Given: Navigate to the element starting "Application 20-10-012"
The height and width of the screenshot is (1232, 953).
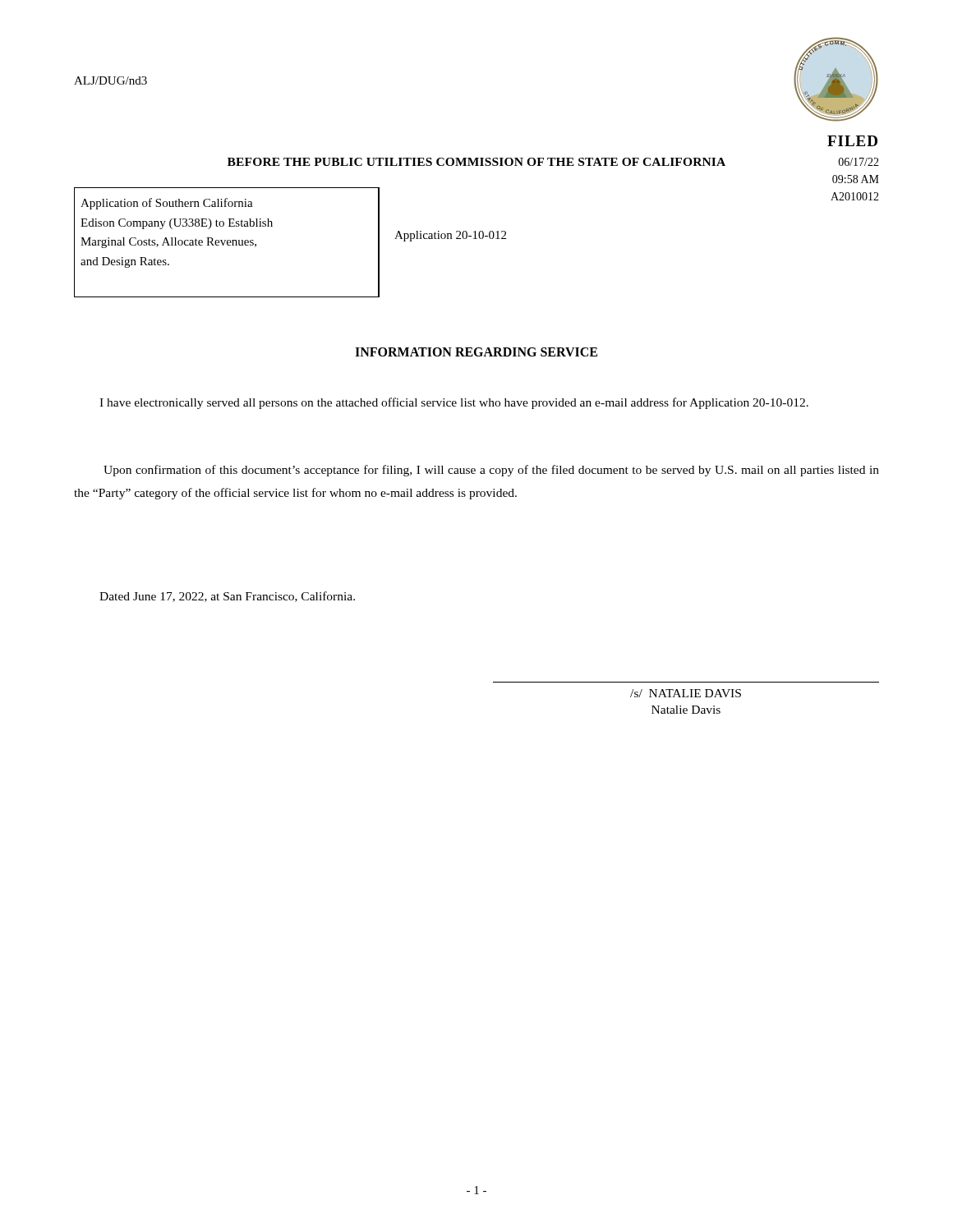Looking at the screenshot, I should (x=451, y=235).
